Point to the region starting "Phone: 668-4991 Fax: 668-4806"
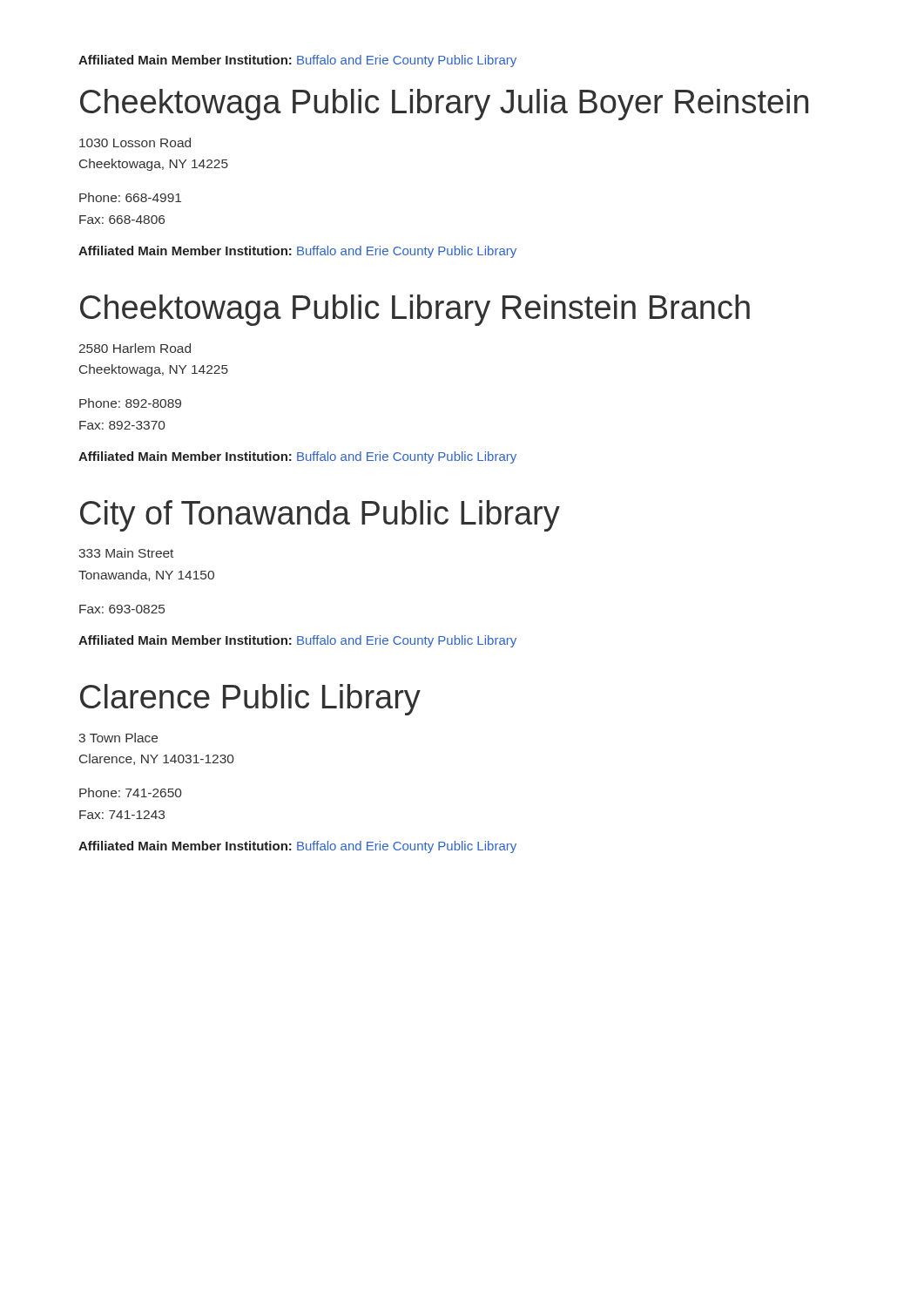924x1307 pixels. (130, 208)
